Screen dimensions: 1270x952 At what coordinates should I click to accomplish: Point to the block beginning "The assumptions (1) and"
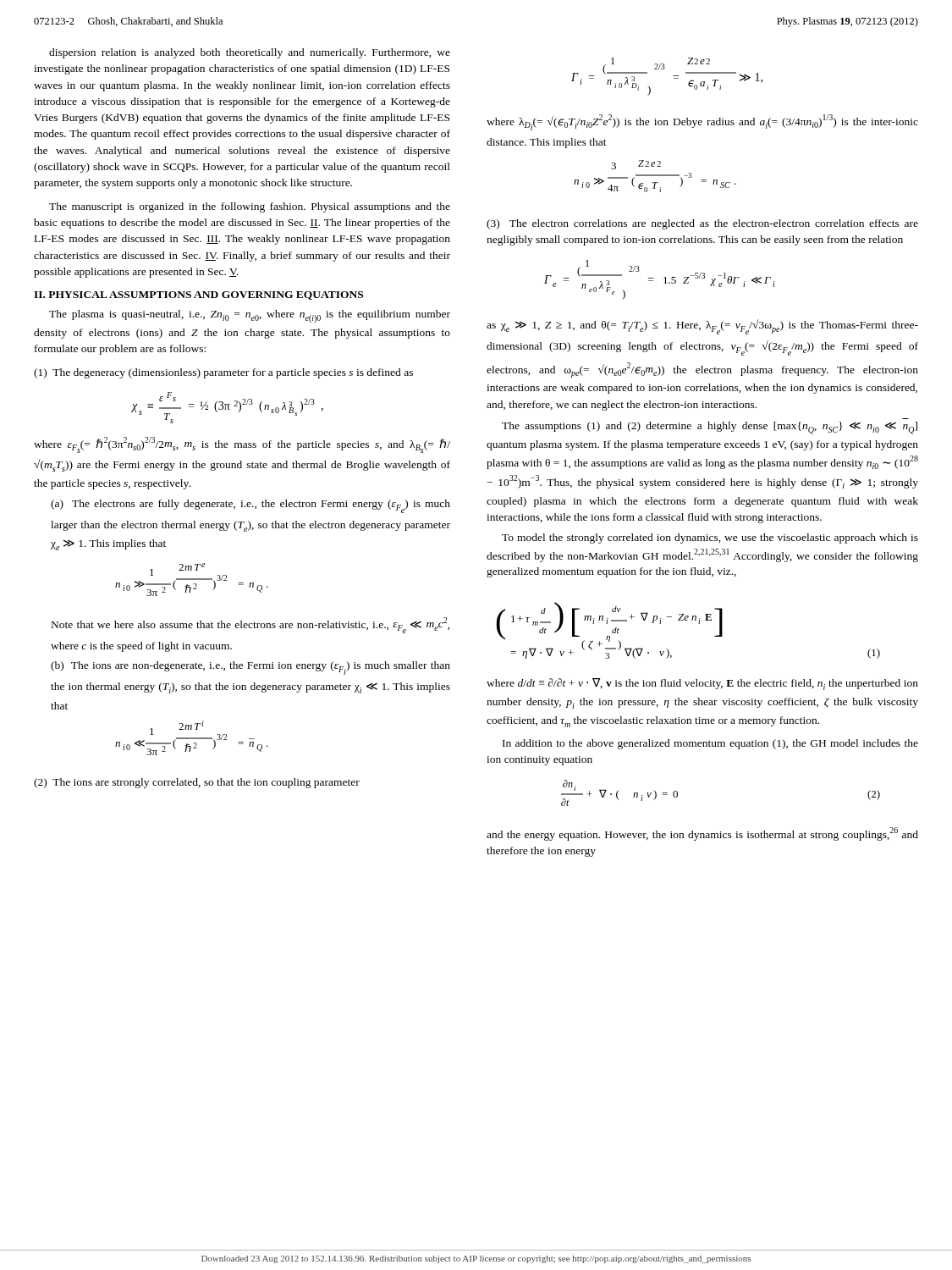pos(702,471)
